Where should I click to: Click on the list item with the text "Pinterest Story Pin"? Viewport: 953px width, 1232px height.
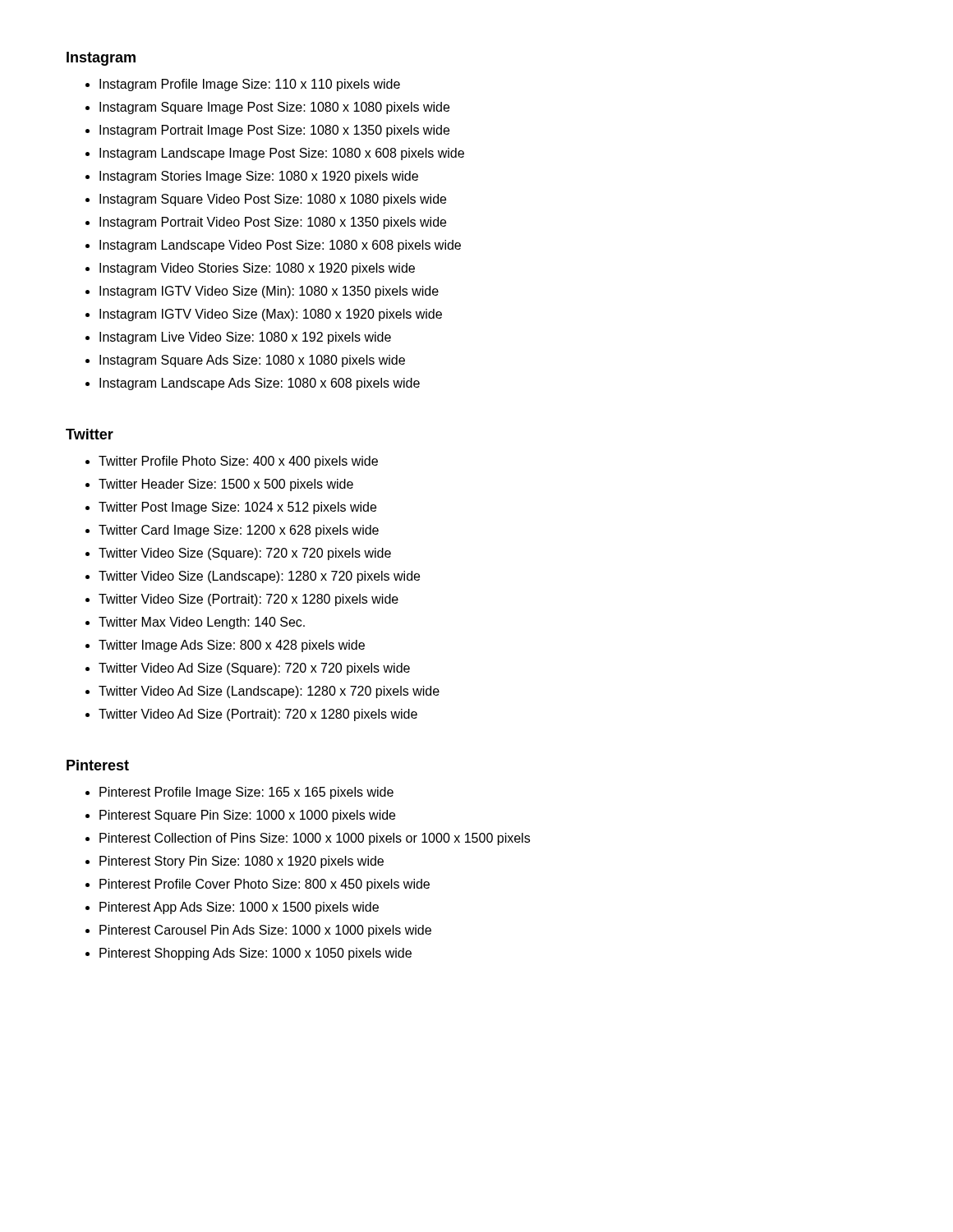point(242,862)
